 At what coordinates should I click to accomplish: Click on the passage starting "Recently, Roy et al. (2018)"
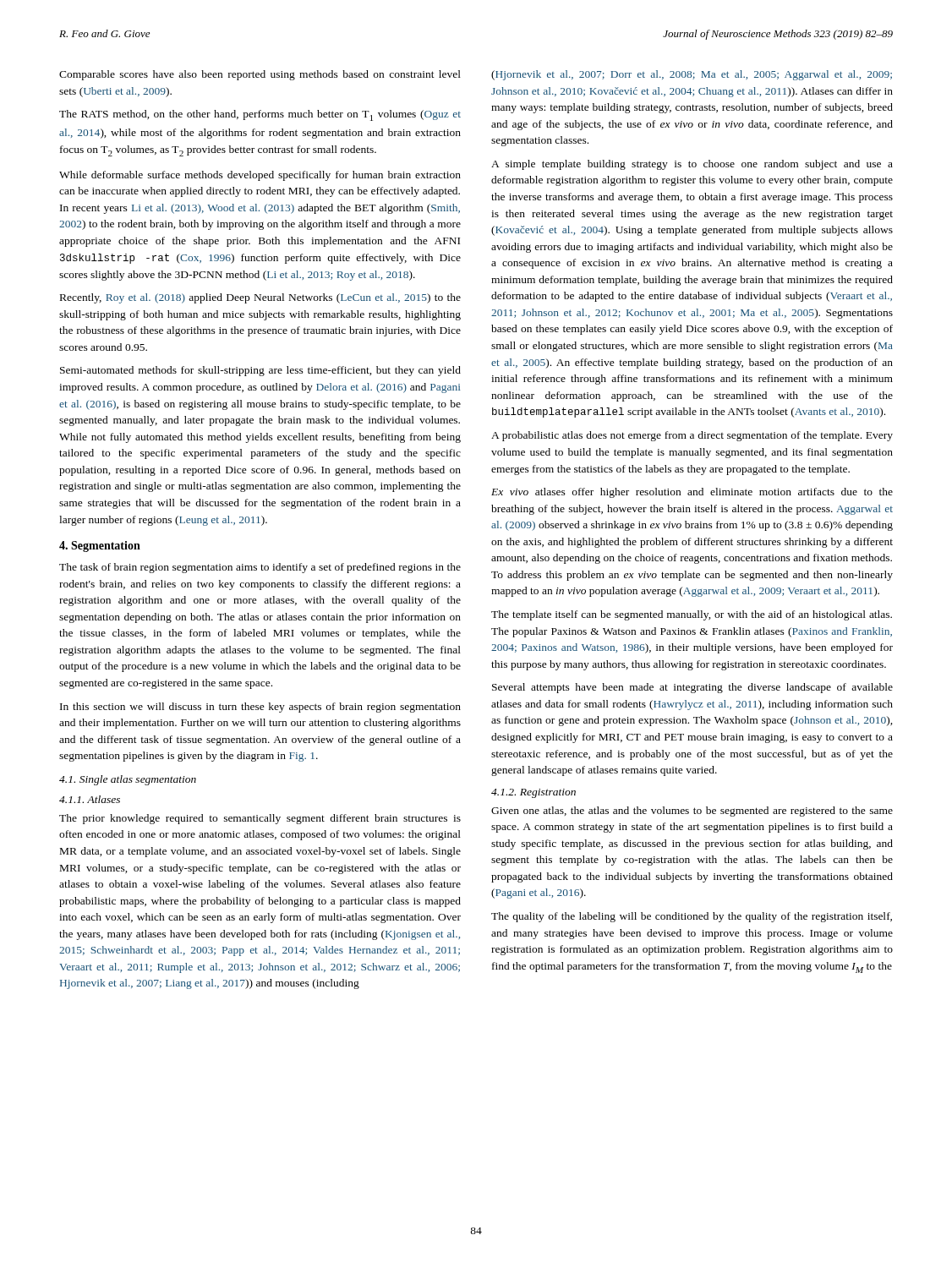point(260,322)
